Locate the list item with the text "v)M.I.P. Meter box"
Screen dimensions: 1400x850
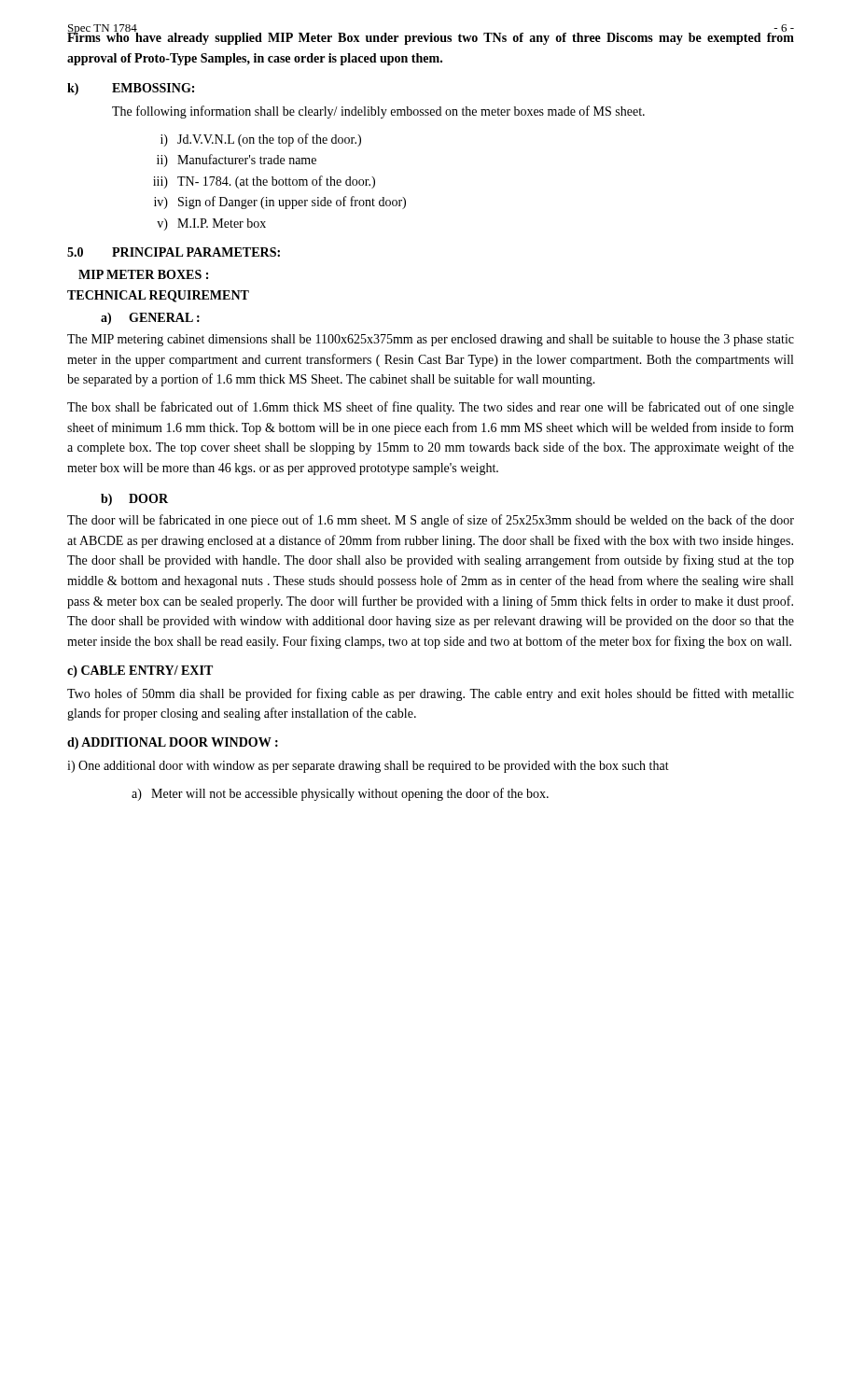click(211, 224)
